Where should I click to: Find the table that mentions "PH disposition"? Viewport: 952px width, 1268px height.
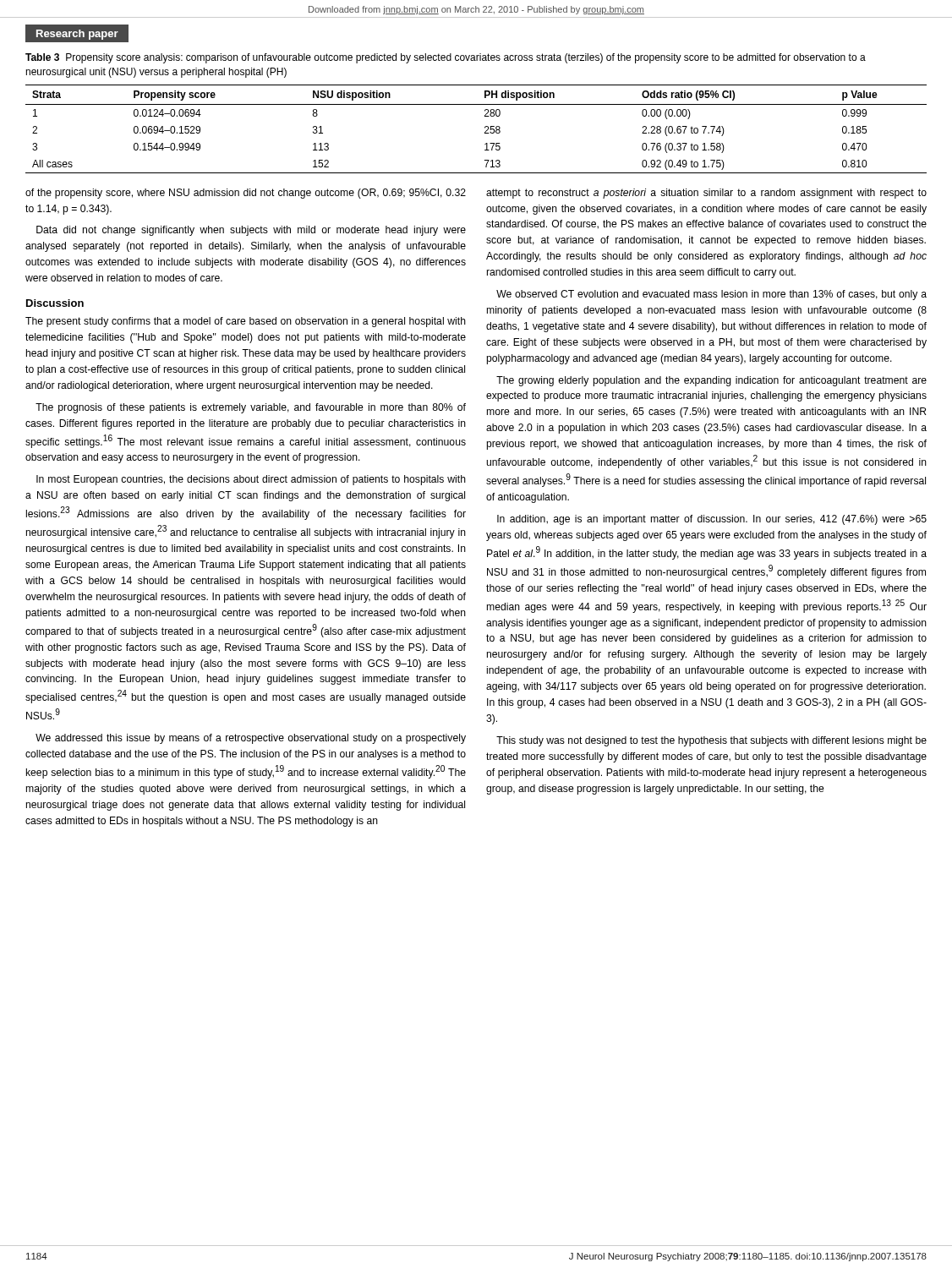coord(476,129)
